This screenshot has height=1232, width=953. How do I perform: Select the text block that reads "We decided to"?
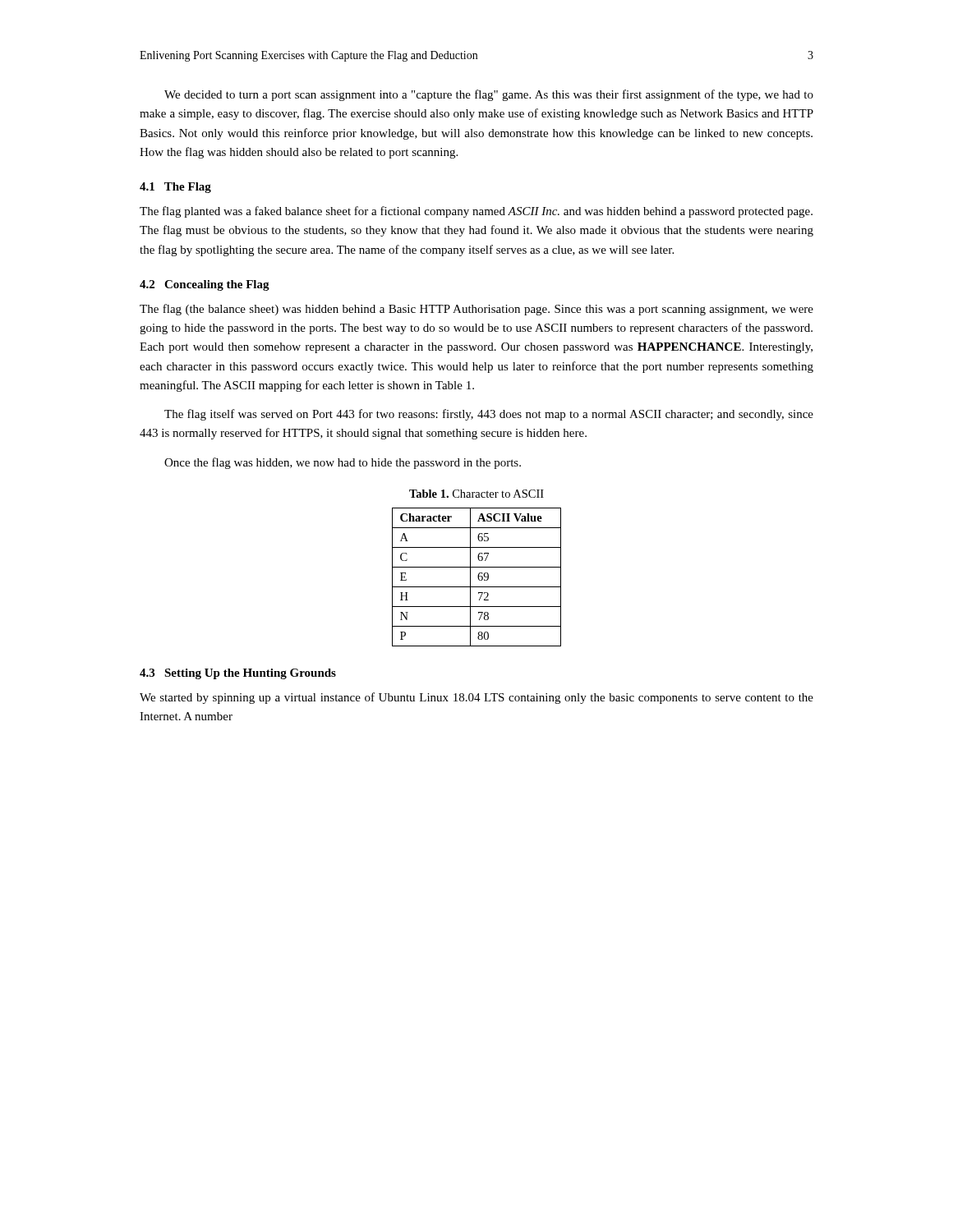click(476, 124)
